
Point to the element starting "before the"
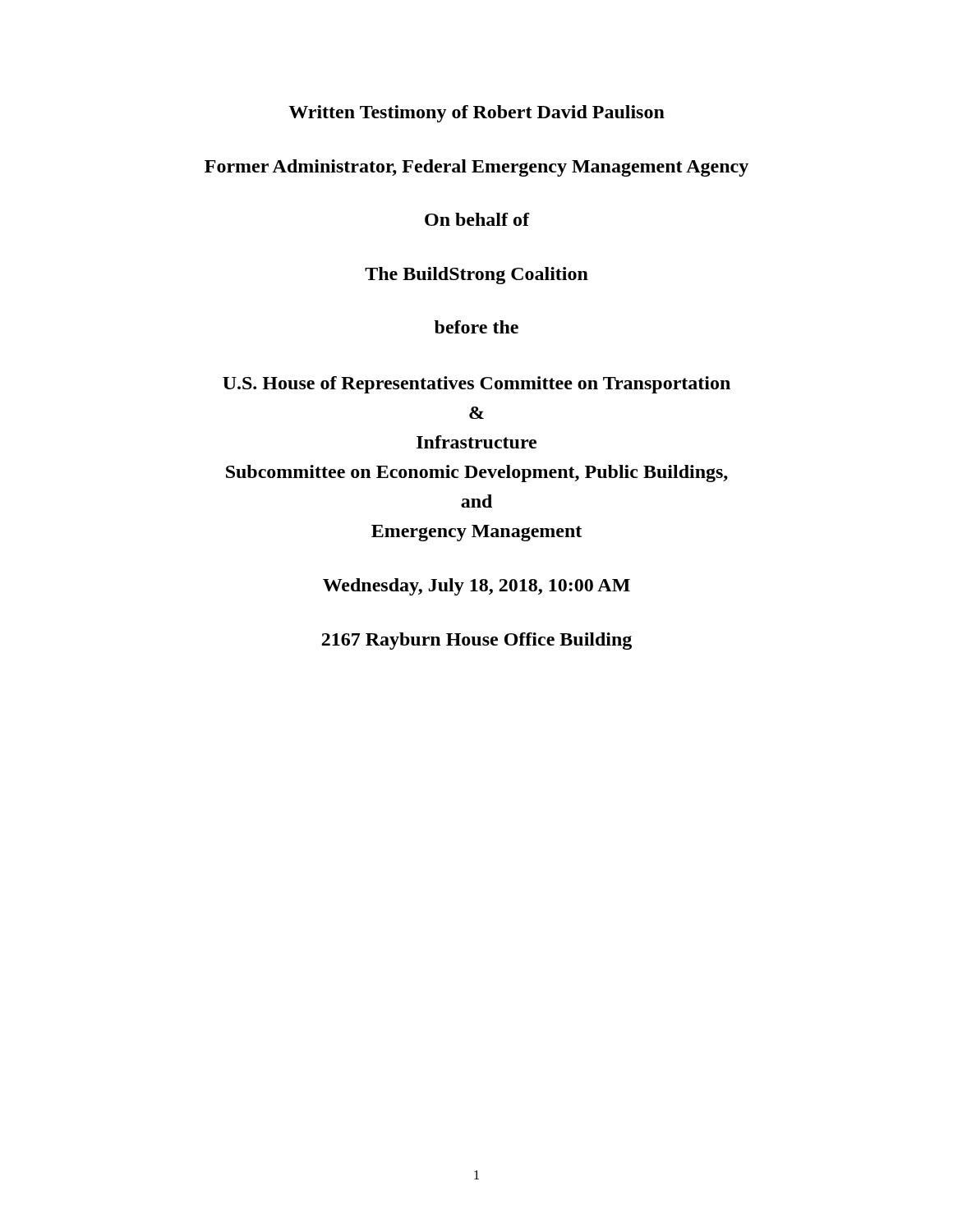pos(476,328)
